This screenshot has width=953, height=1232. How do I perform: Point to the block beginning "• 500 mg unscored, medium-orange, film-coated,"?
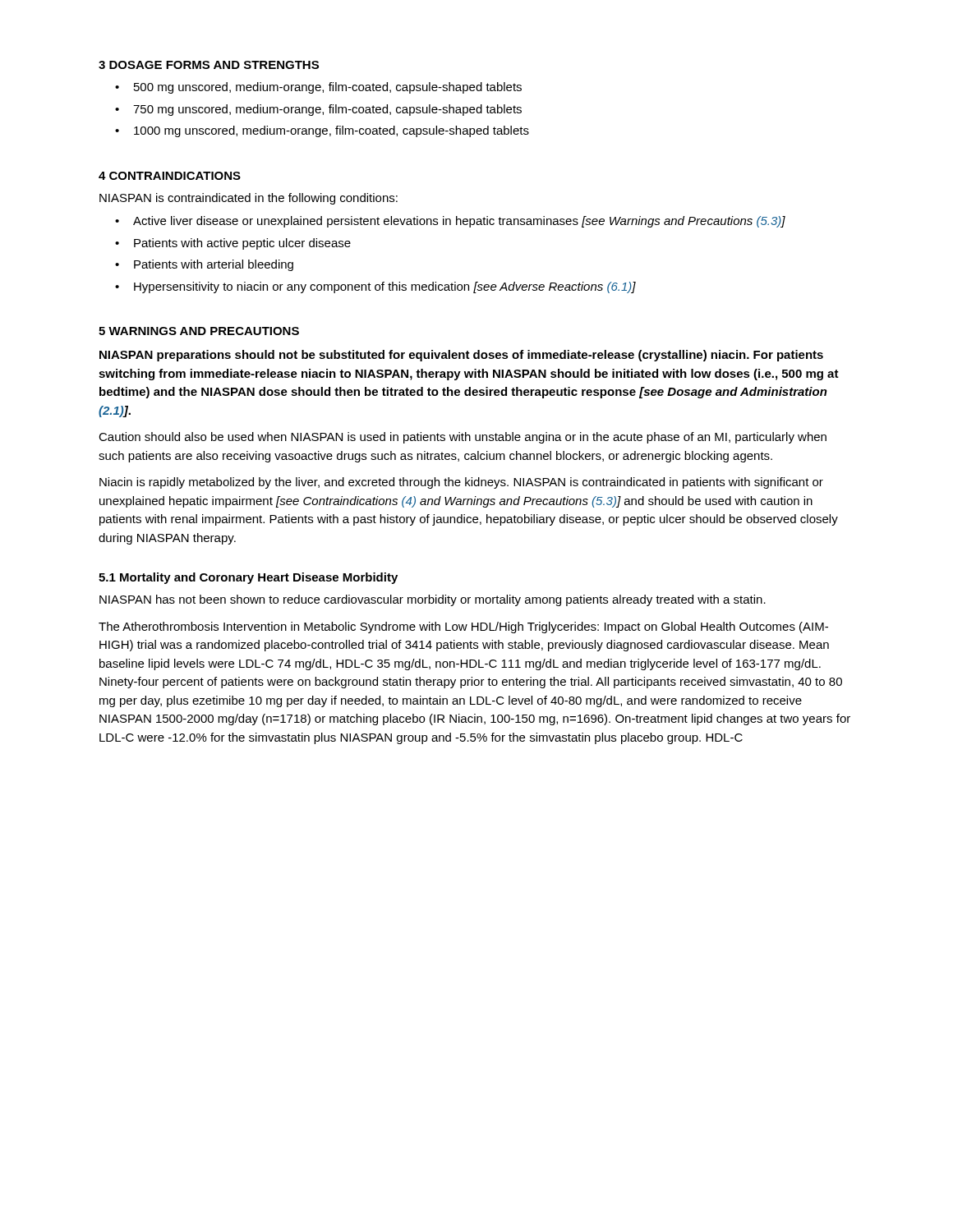(485, 87)
